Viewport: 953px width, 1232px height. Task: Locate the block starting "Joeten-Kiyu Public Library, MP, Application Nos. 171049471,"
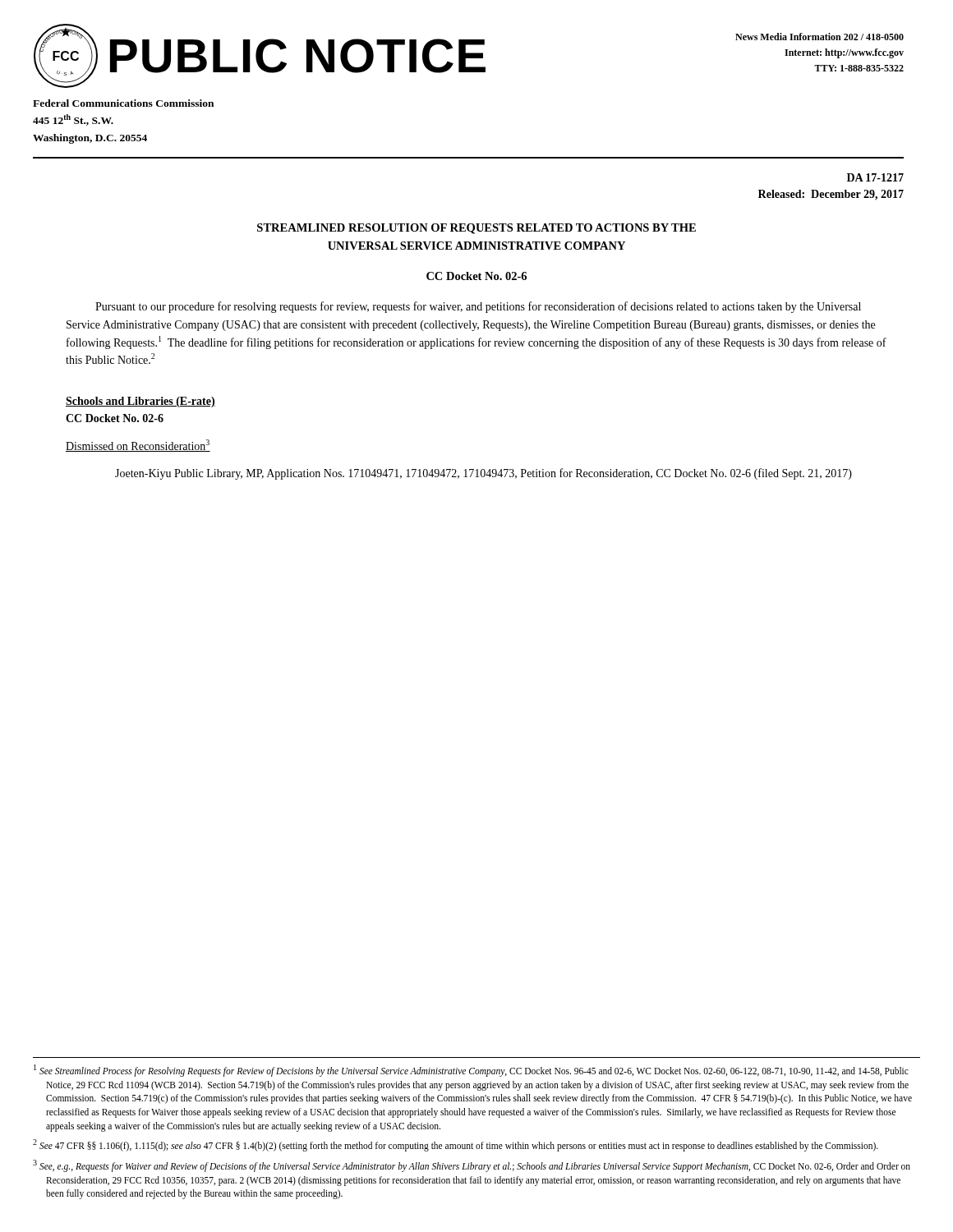point(483,473)
